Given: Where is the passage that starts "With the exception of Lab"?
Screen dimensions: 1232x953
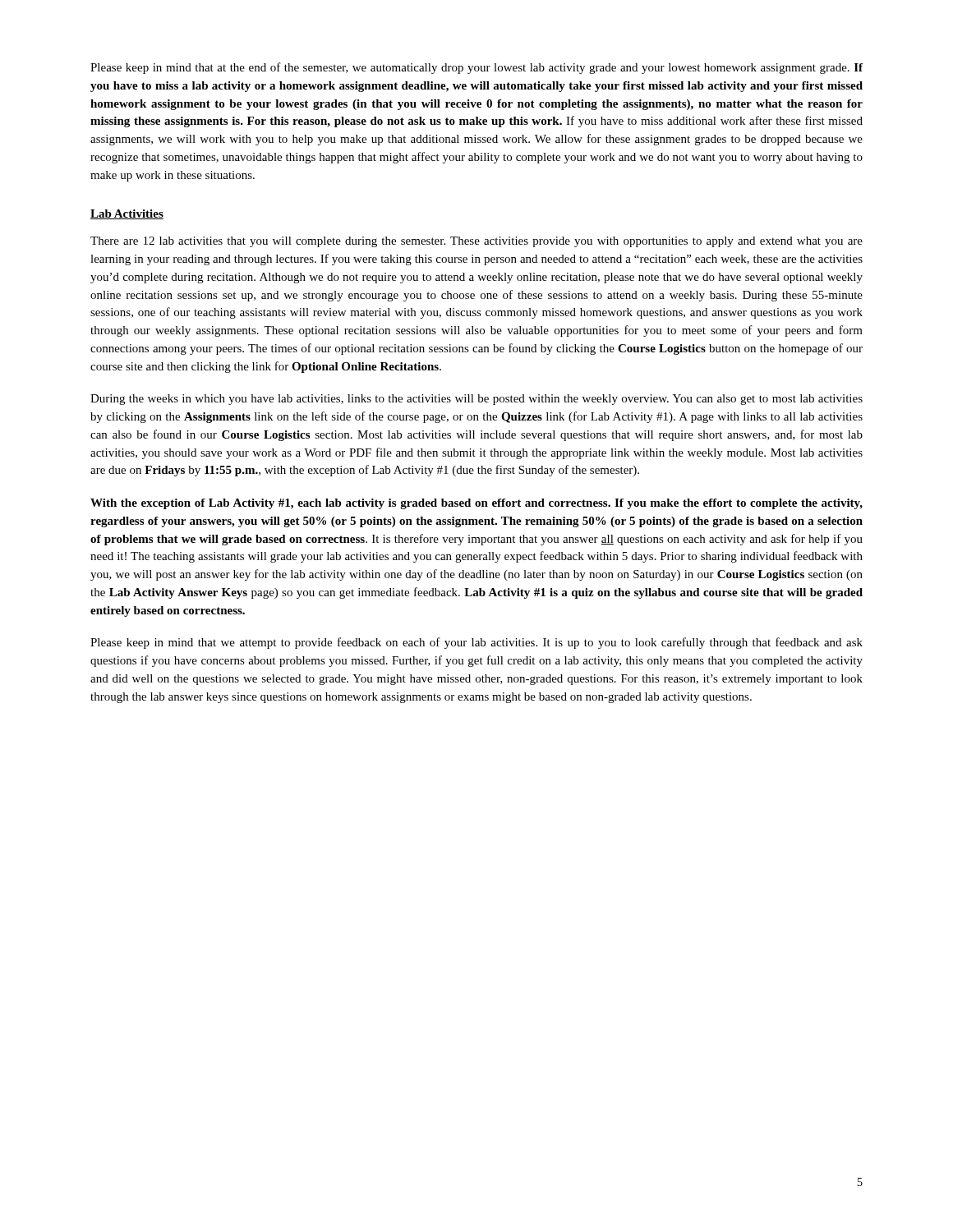Looking at the screenshot, I should coord(476,556).
